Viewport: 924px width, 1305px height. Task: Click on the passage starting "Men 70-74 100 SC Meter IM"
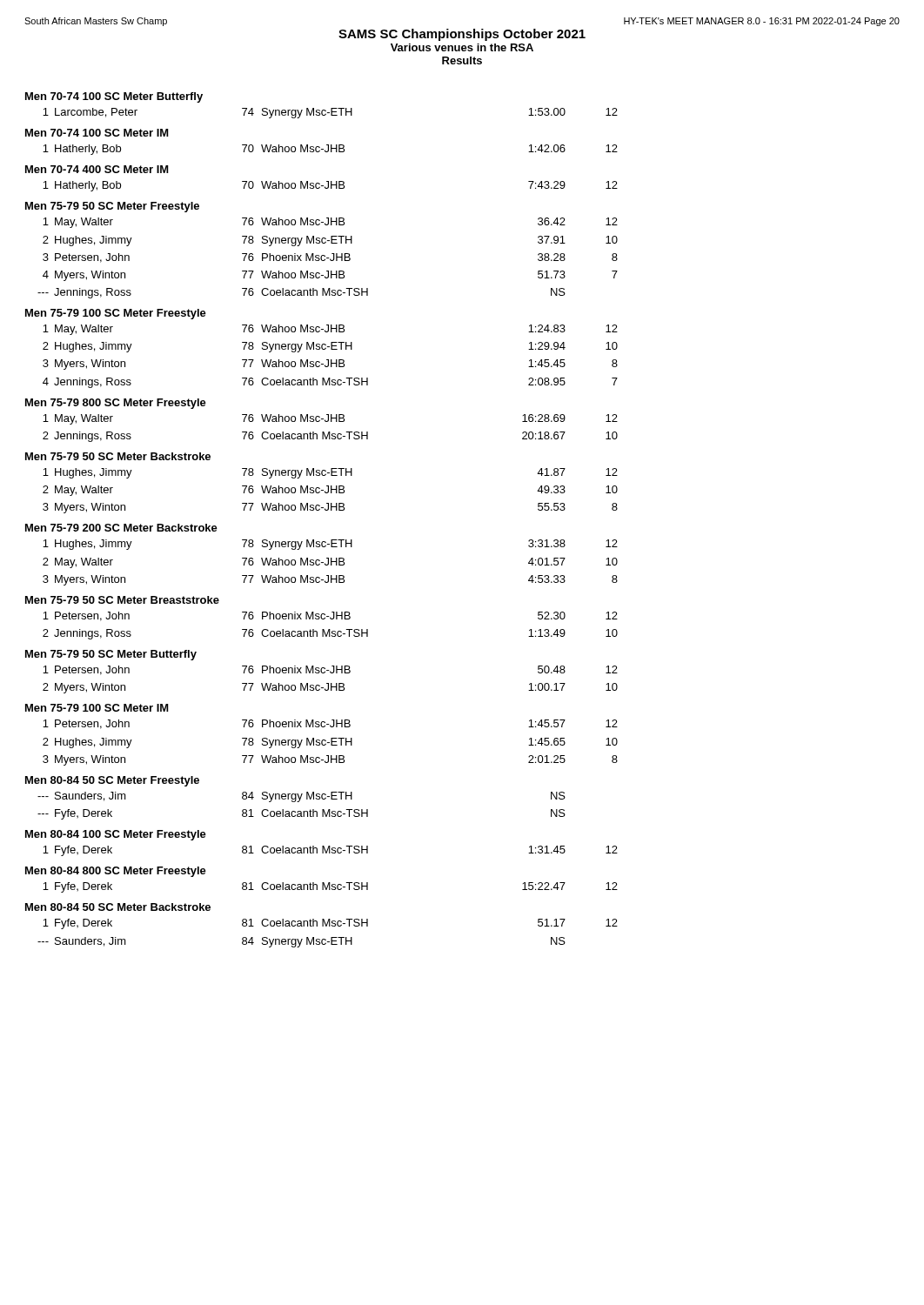(97, 133)
